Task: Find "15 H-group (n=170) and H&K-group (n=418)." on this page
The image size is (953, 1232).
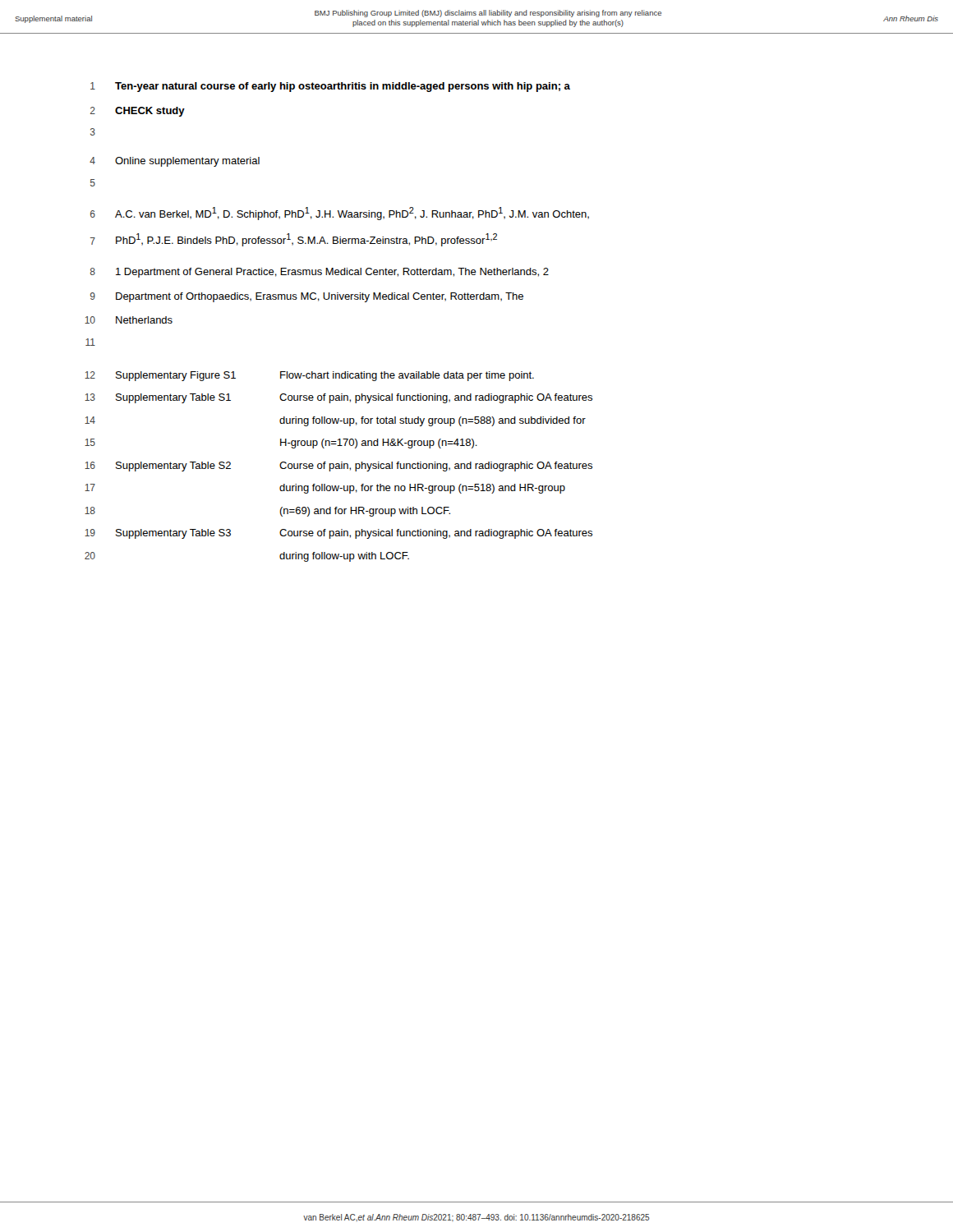Action: click(485, 443)
